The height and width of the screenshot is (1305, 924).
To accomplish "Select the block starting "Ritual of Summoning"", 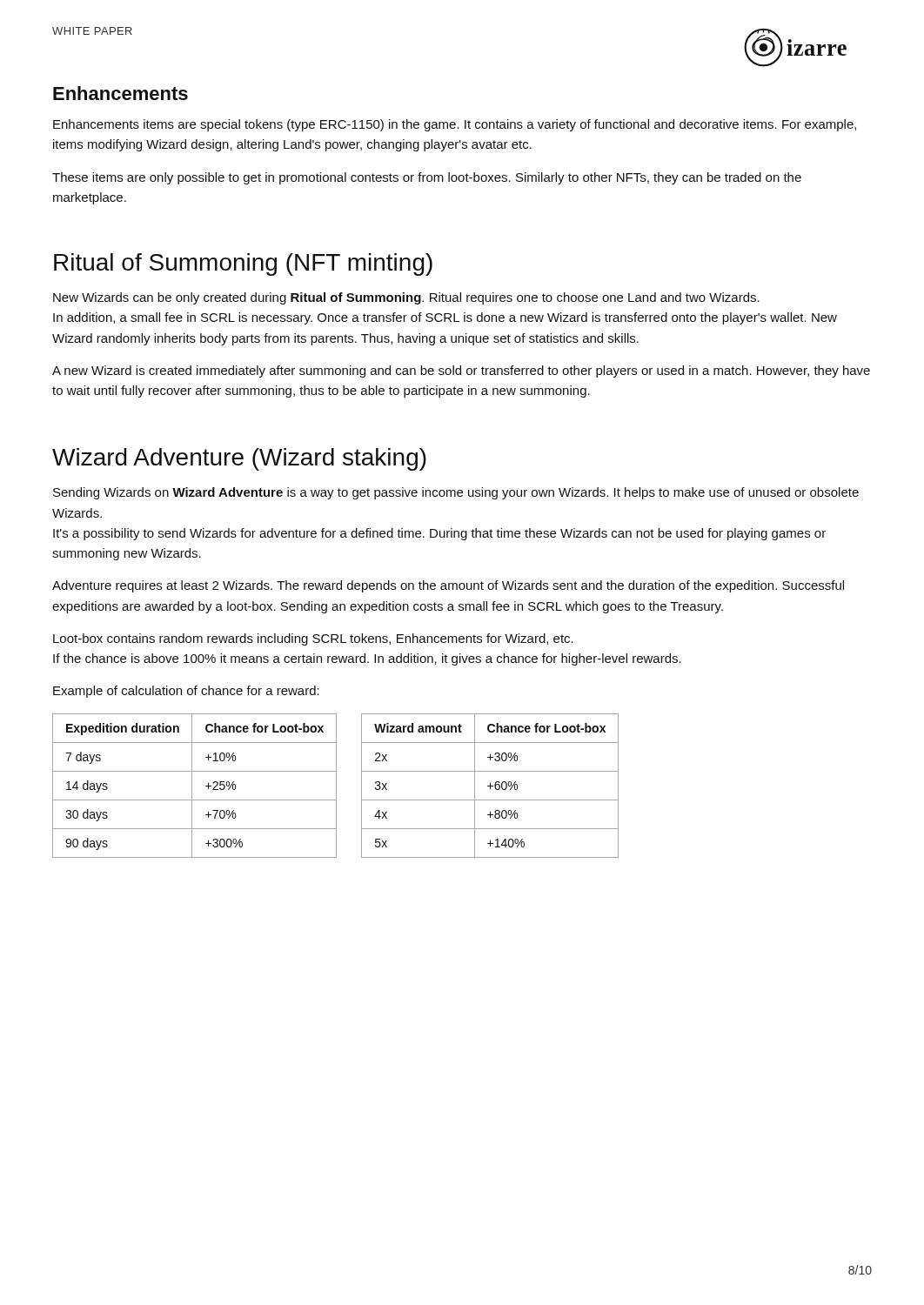I will (x=243, y=262).
